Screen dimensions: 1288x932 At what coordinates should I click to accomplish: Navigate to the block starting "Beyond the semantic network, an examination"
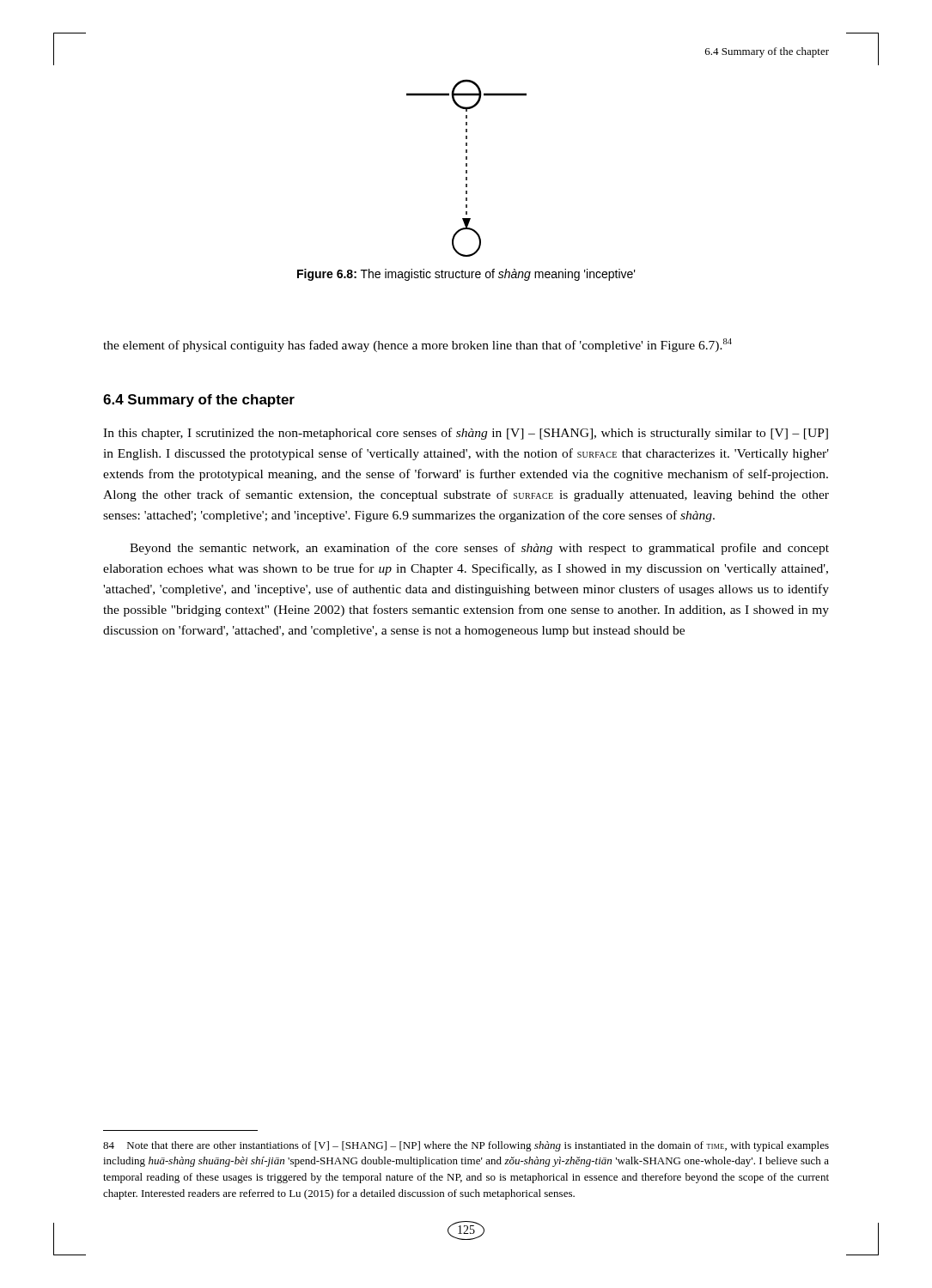point(466,589)
